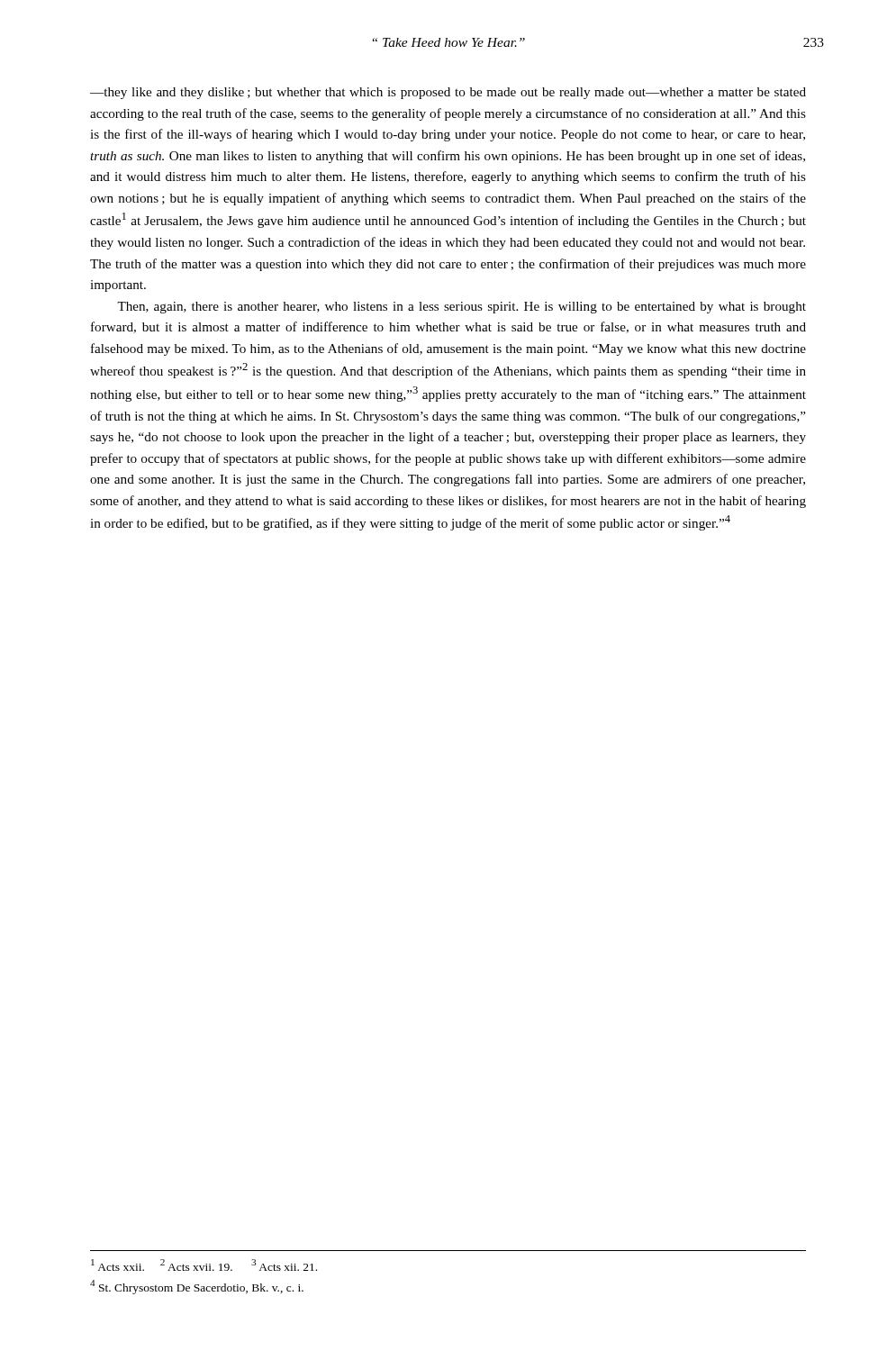Viewport: 896px width, 1351px height.
Task: Find the block on this page that starts "—they like and they"
Action: [x=448, y=308]
